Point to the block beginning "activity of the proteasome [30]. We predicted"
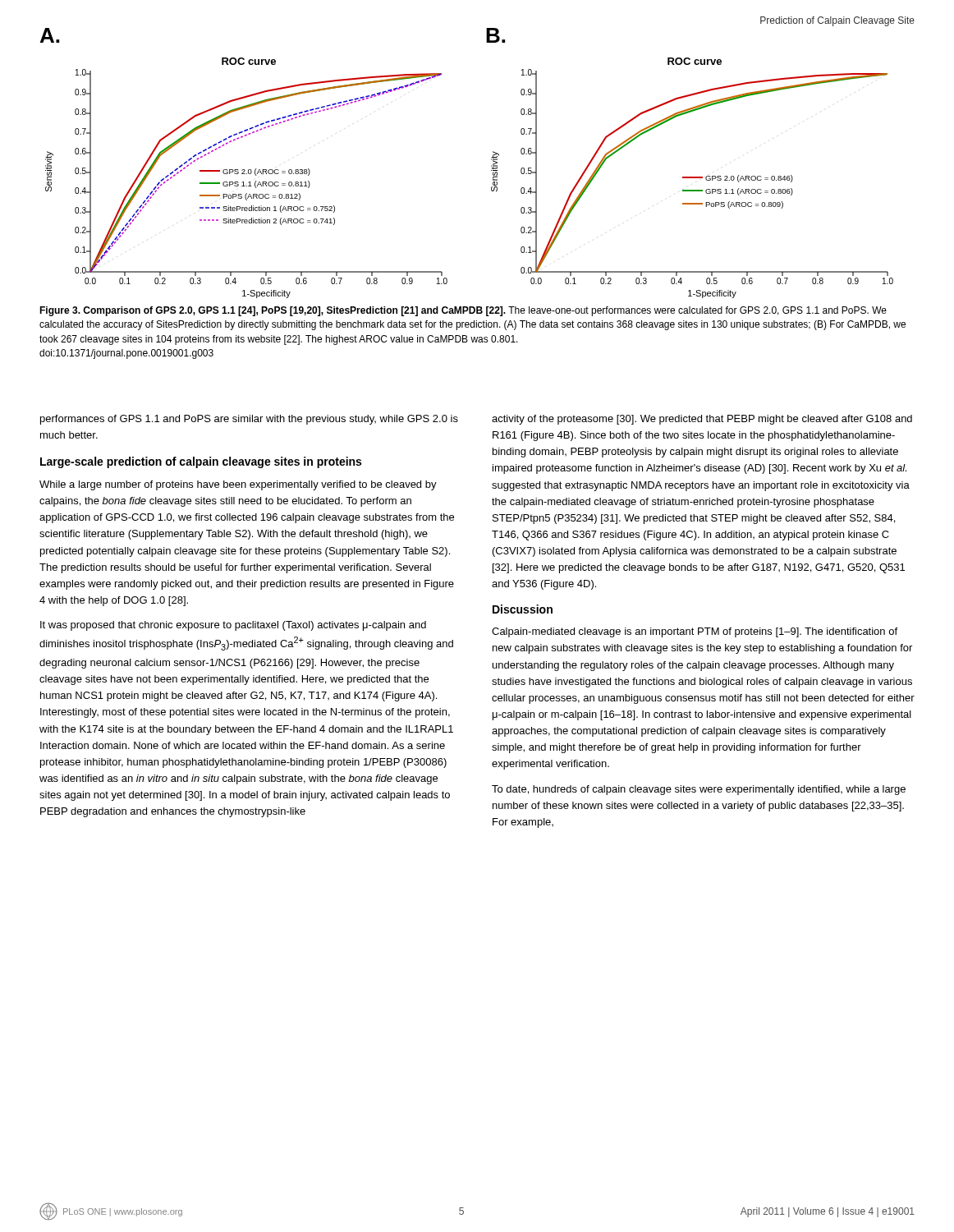Image resolution: width=954 pixels, height=1232 pixels. point(702,501)
